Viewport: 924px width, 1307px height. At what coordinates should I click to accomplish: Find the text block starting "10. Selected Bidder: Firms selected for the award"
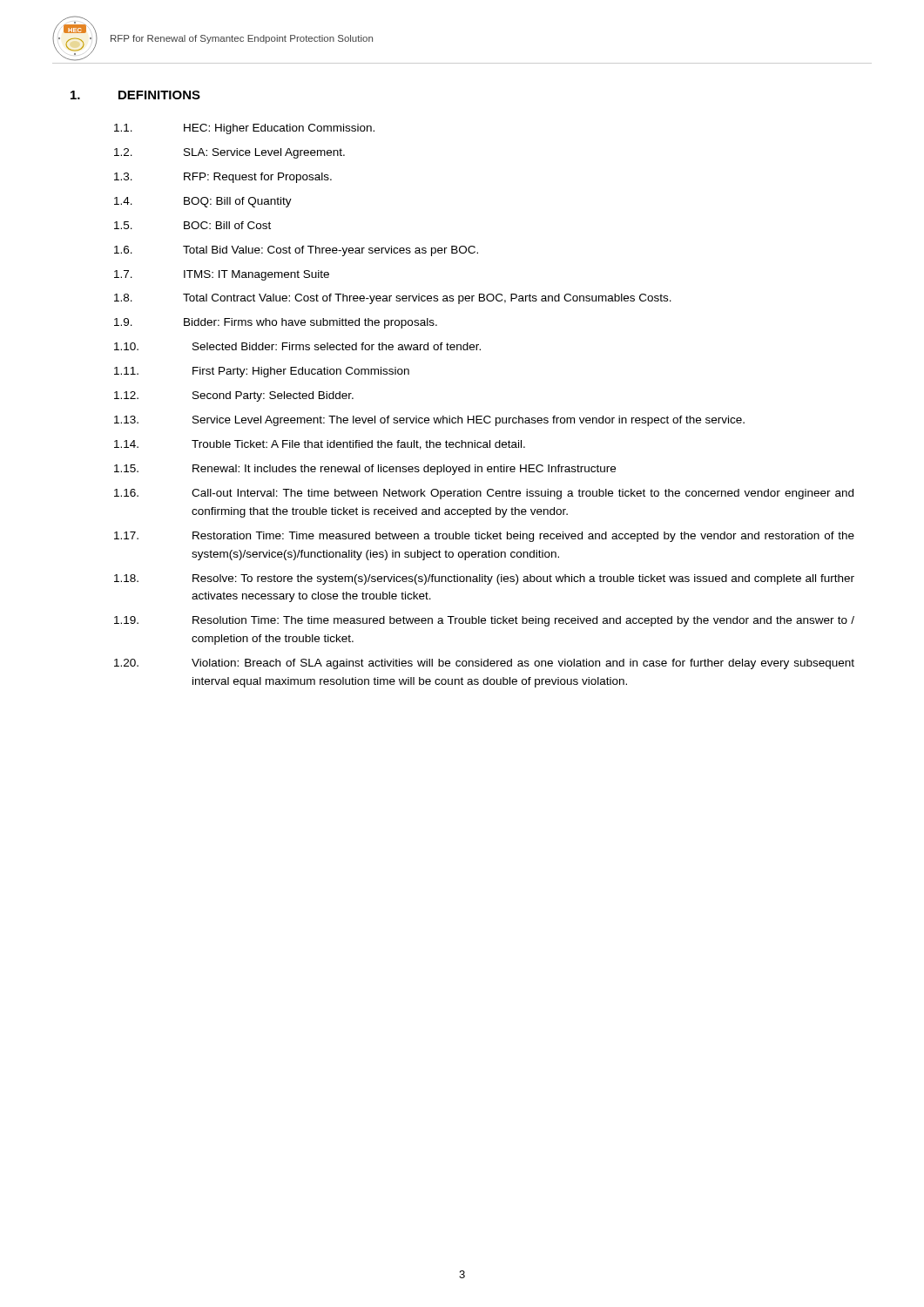click(462, 347)
